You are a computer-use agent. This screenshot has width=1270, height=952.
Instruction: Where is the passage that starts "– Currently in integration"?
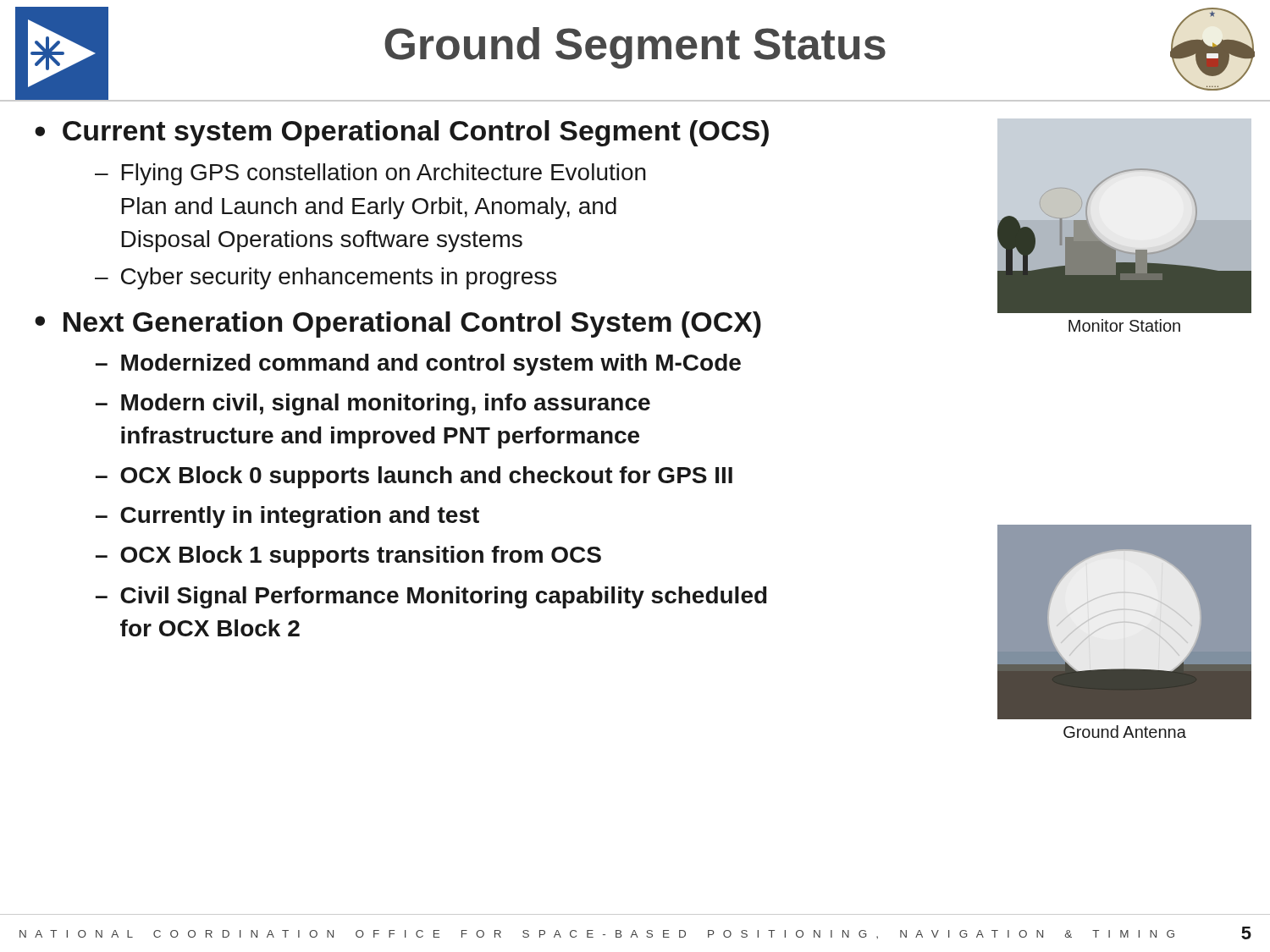[x=287, y=515]
